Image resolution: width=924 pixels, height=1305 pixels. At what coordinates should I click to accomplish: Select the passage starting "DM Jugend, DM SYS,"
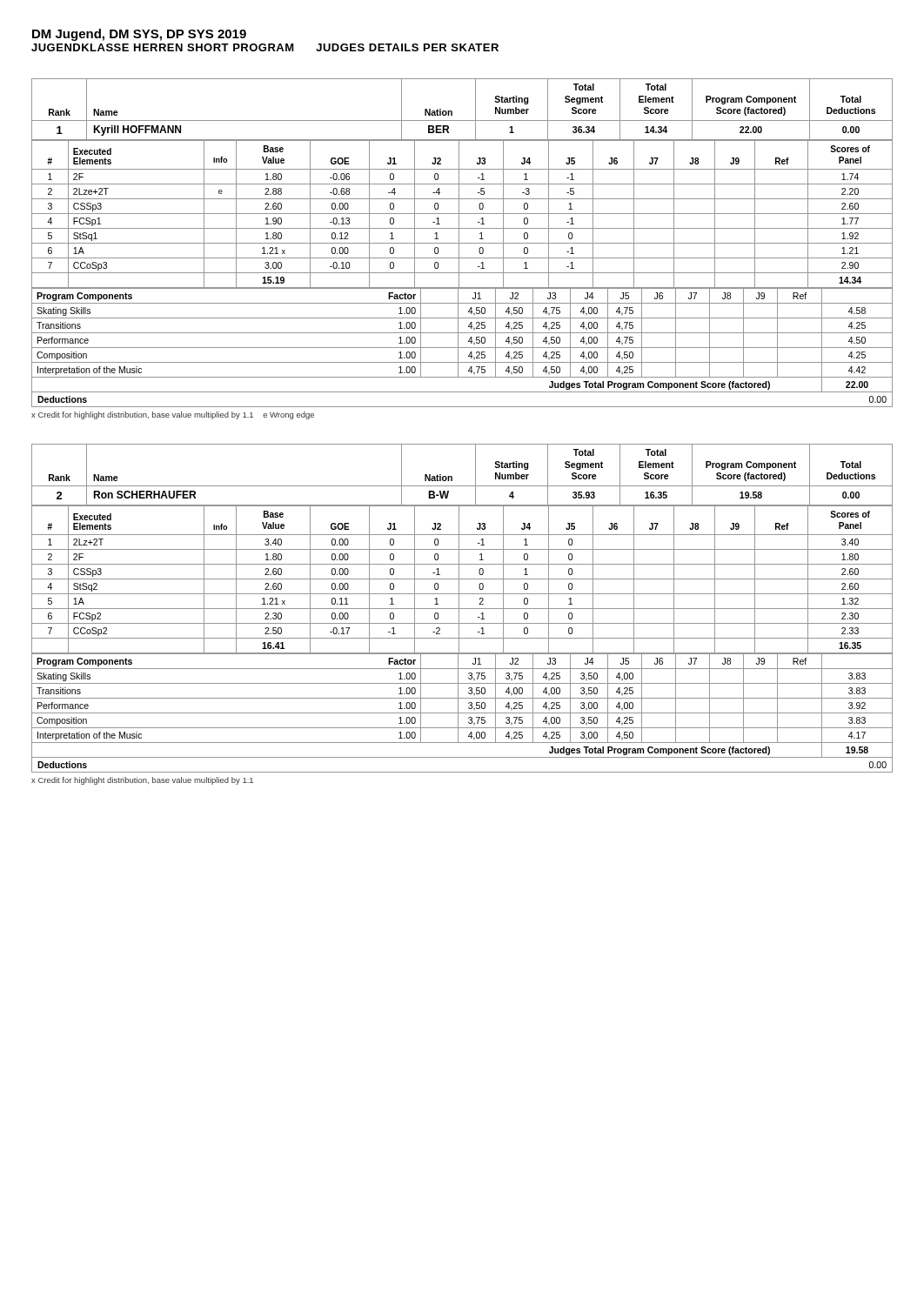139,33
